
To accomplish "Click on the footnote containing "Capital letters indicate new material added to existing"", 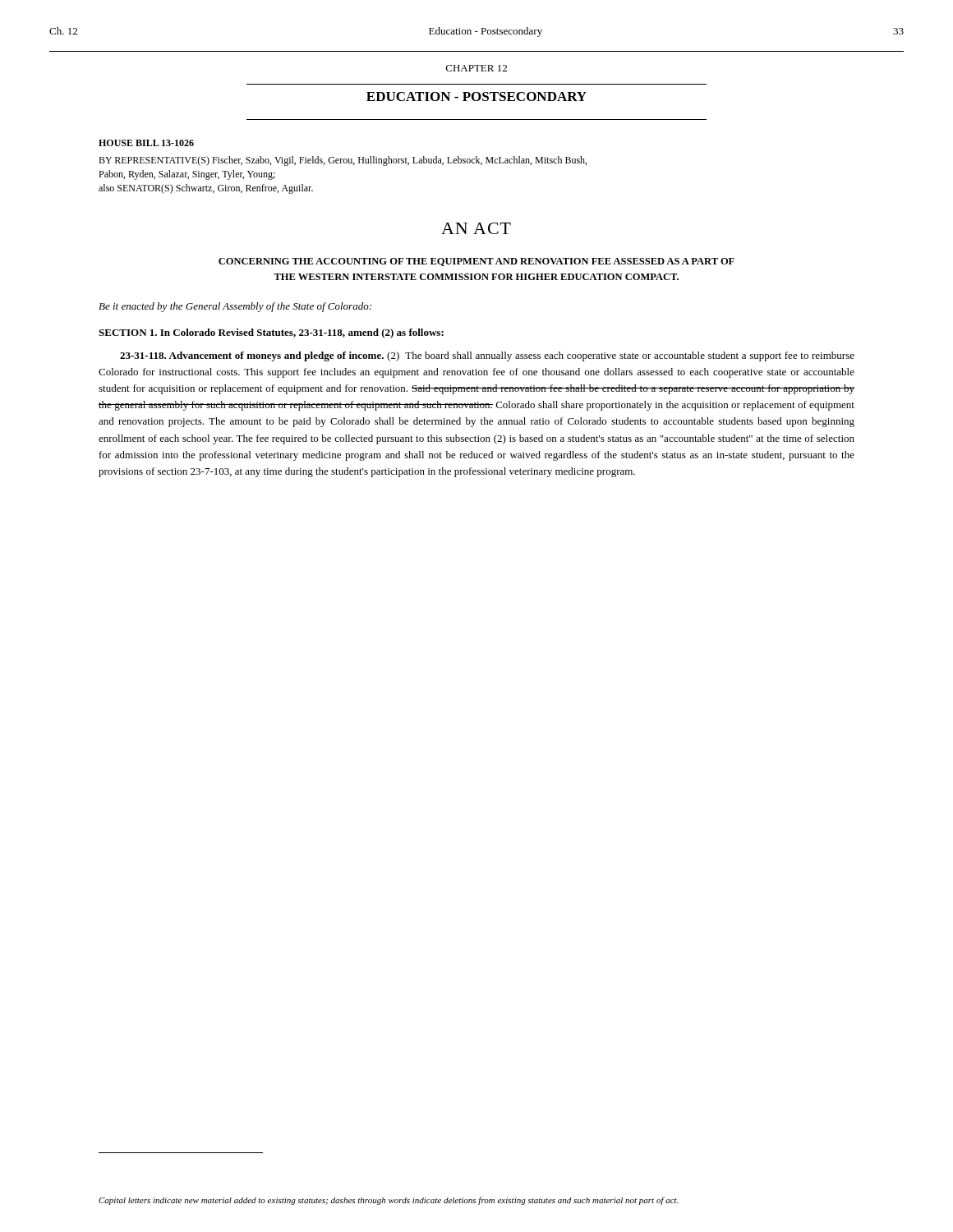I will 389,1200.
